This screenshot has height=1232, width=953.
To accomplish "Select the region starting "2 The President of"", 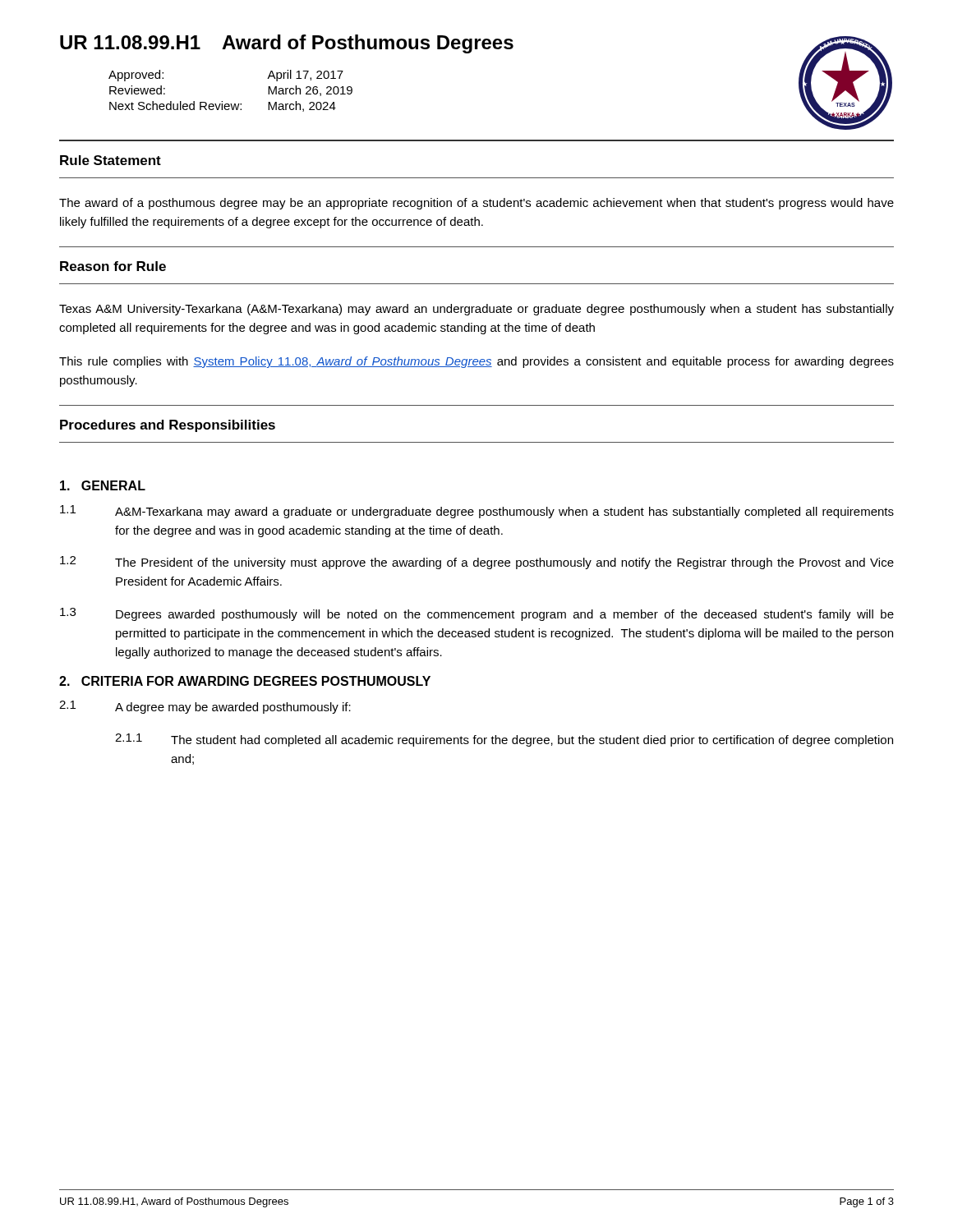I will 476,572.
